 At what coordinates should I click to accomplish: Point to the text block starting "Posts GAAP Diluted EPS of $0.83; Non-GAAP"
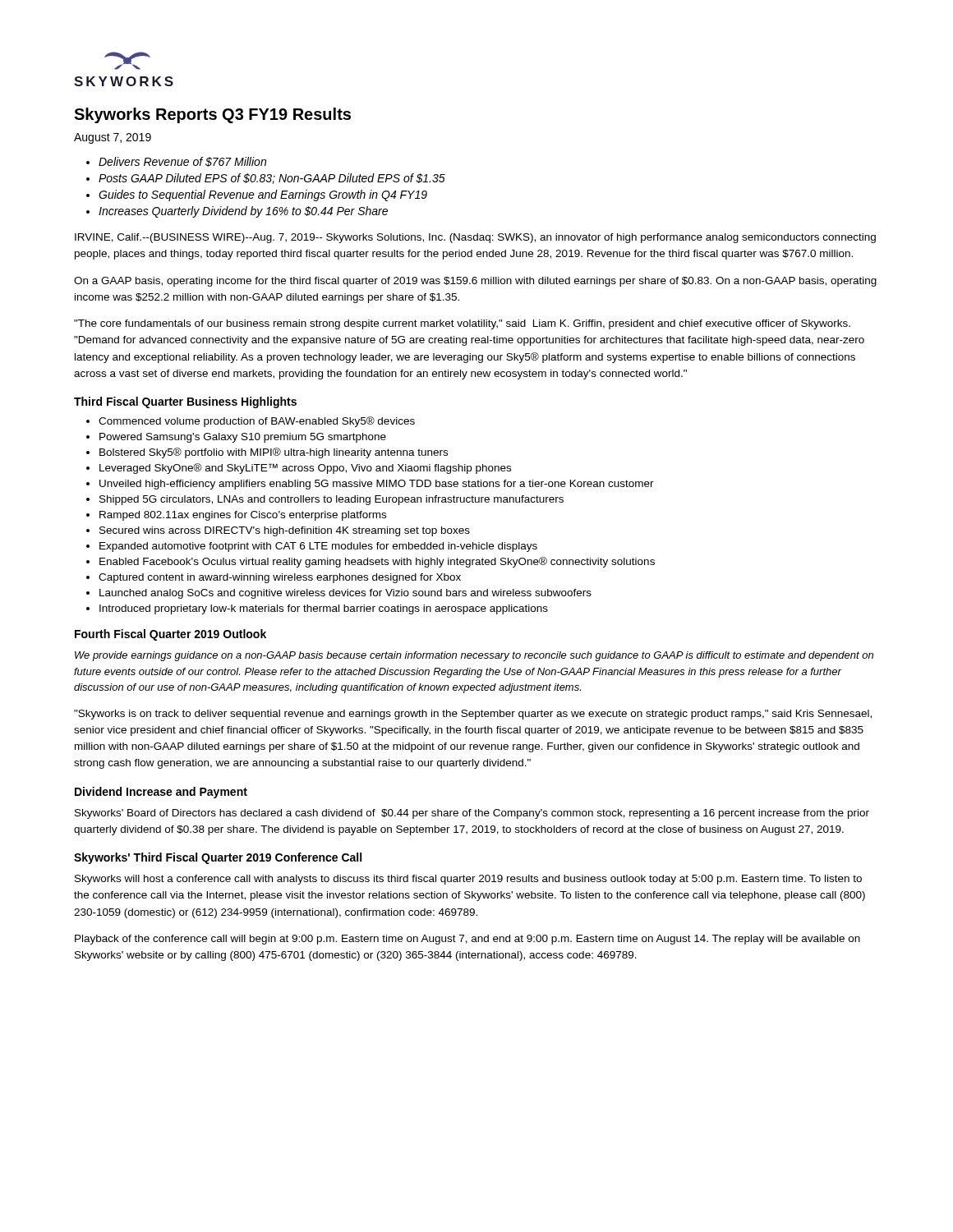[x=272, y=179]
